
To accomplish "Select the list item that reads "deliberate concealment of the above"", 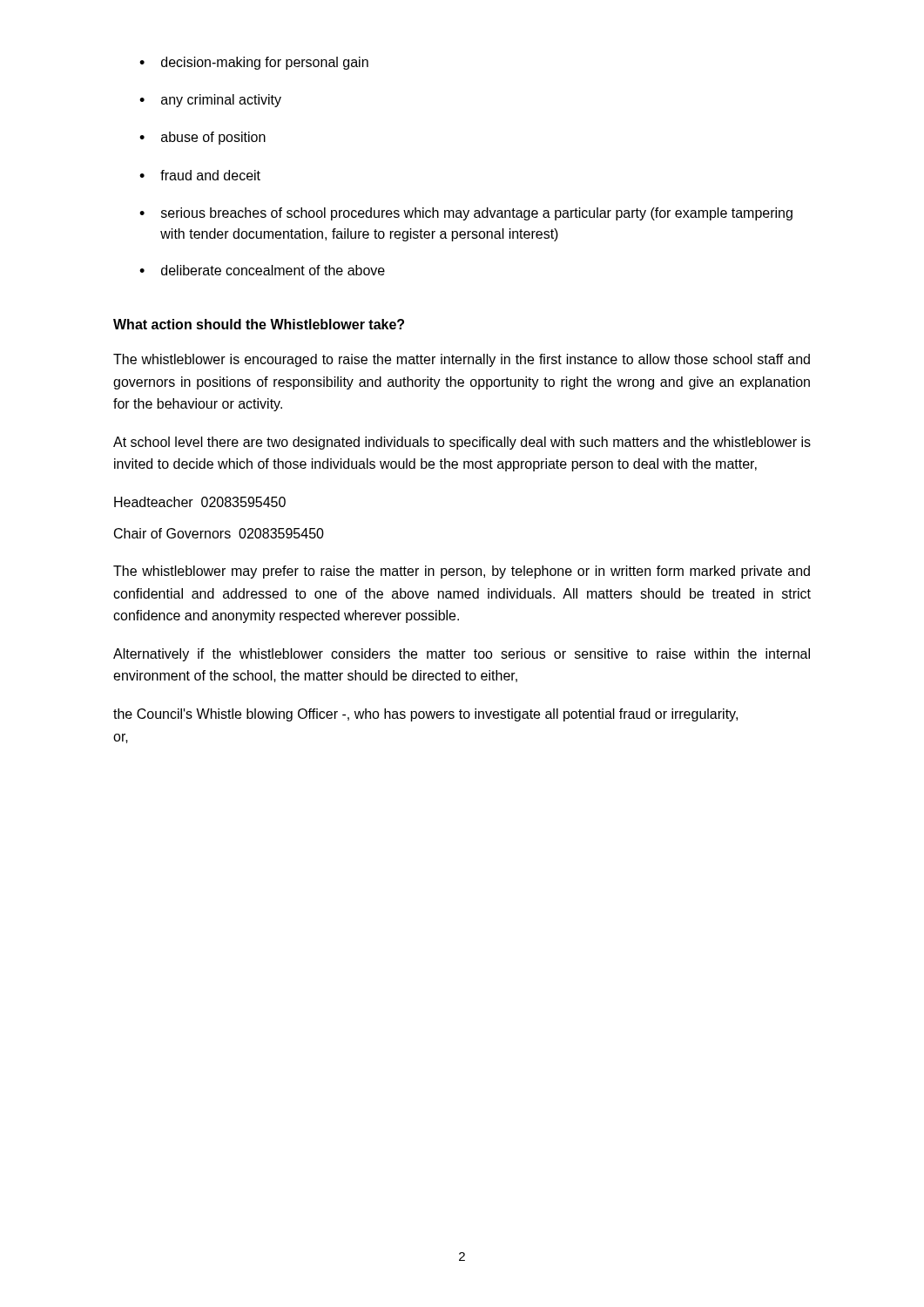I will (x=262, y=270).
